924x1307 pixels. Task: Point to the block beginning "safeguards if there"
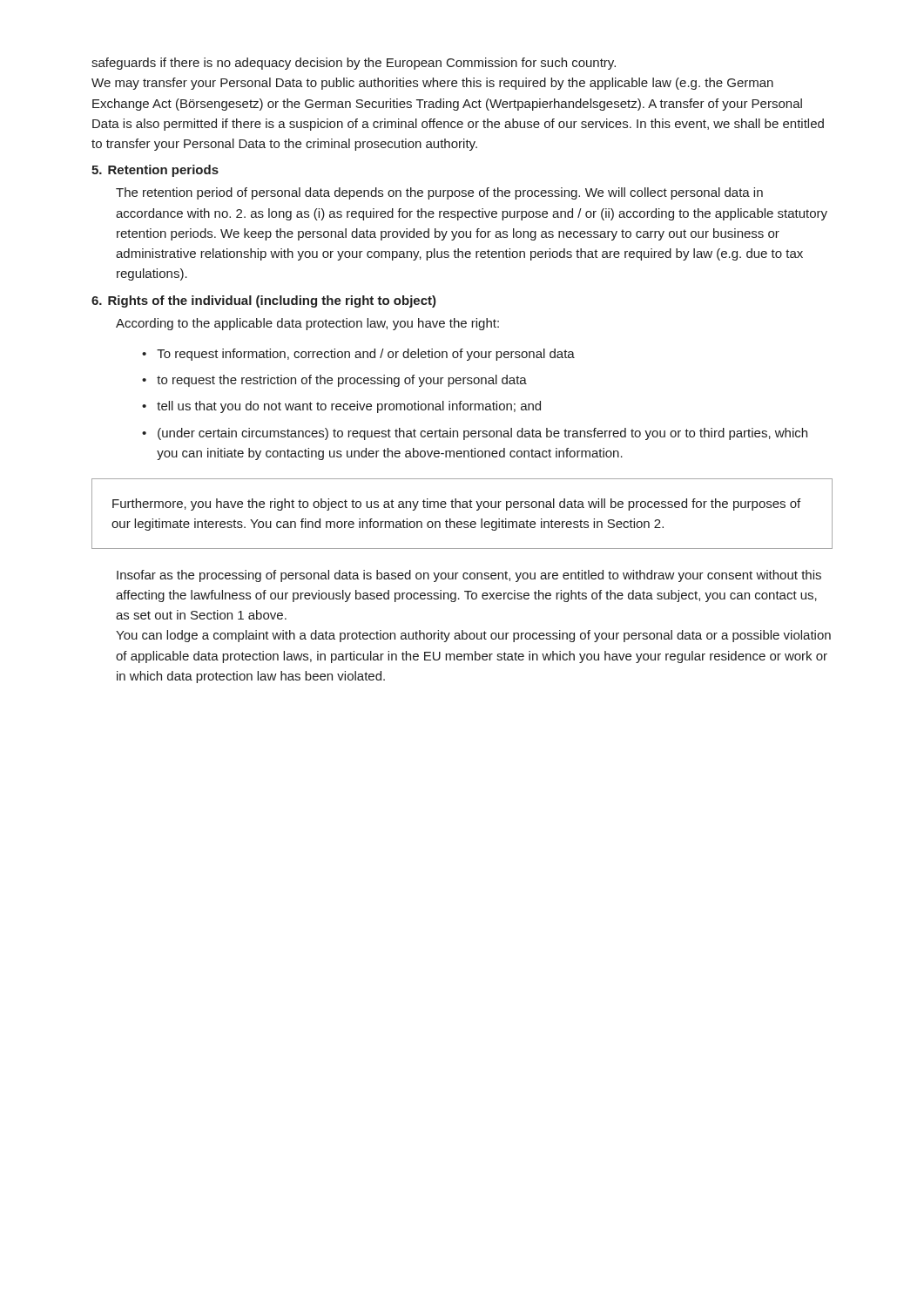pyautogui.click(x=354, y=62)
